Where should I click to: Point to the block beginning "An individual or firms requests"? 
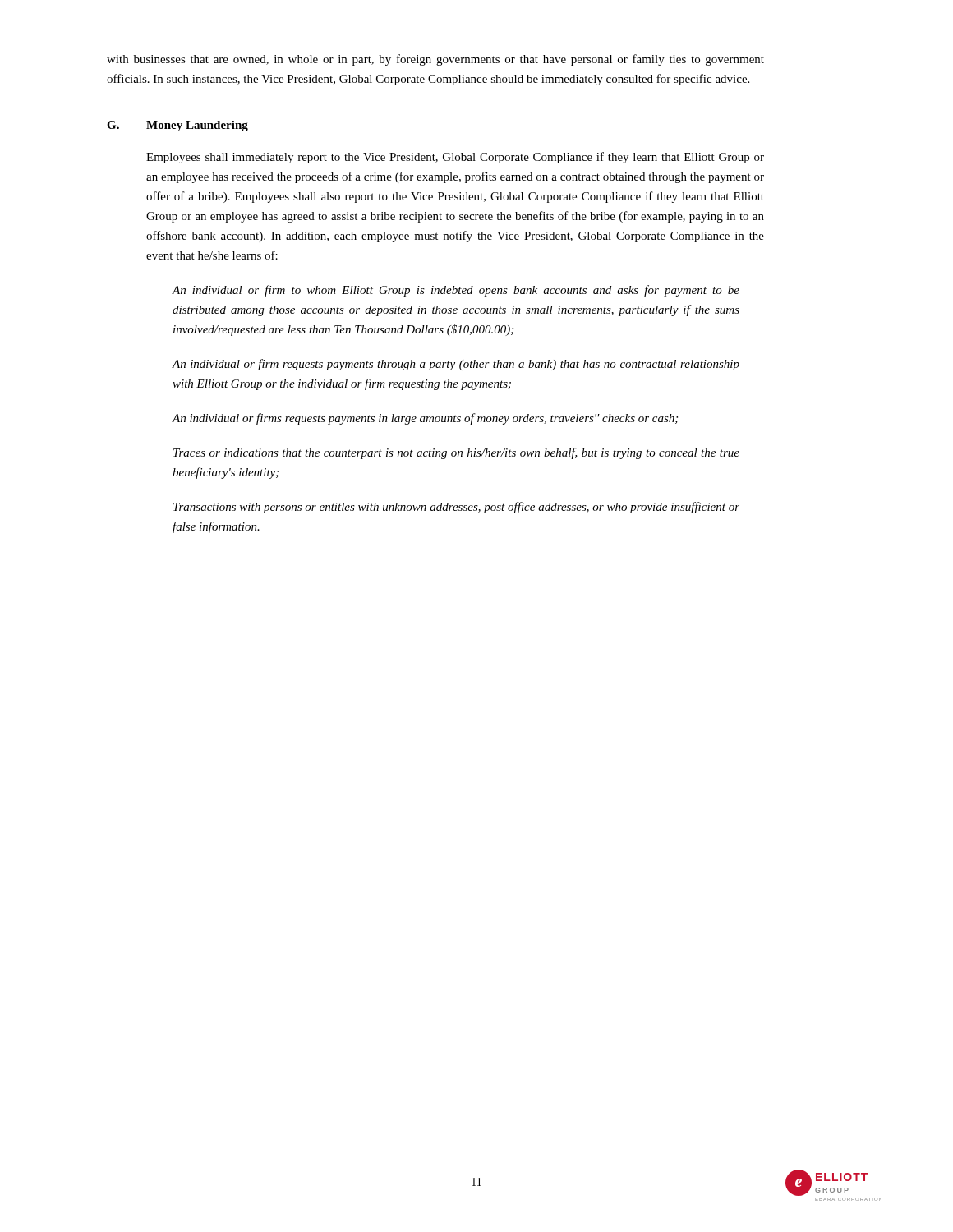coord(426,418)
